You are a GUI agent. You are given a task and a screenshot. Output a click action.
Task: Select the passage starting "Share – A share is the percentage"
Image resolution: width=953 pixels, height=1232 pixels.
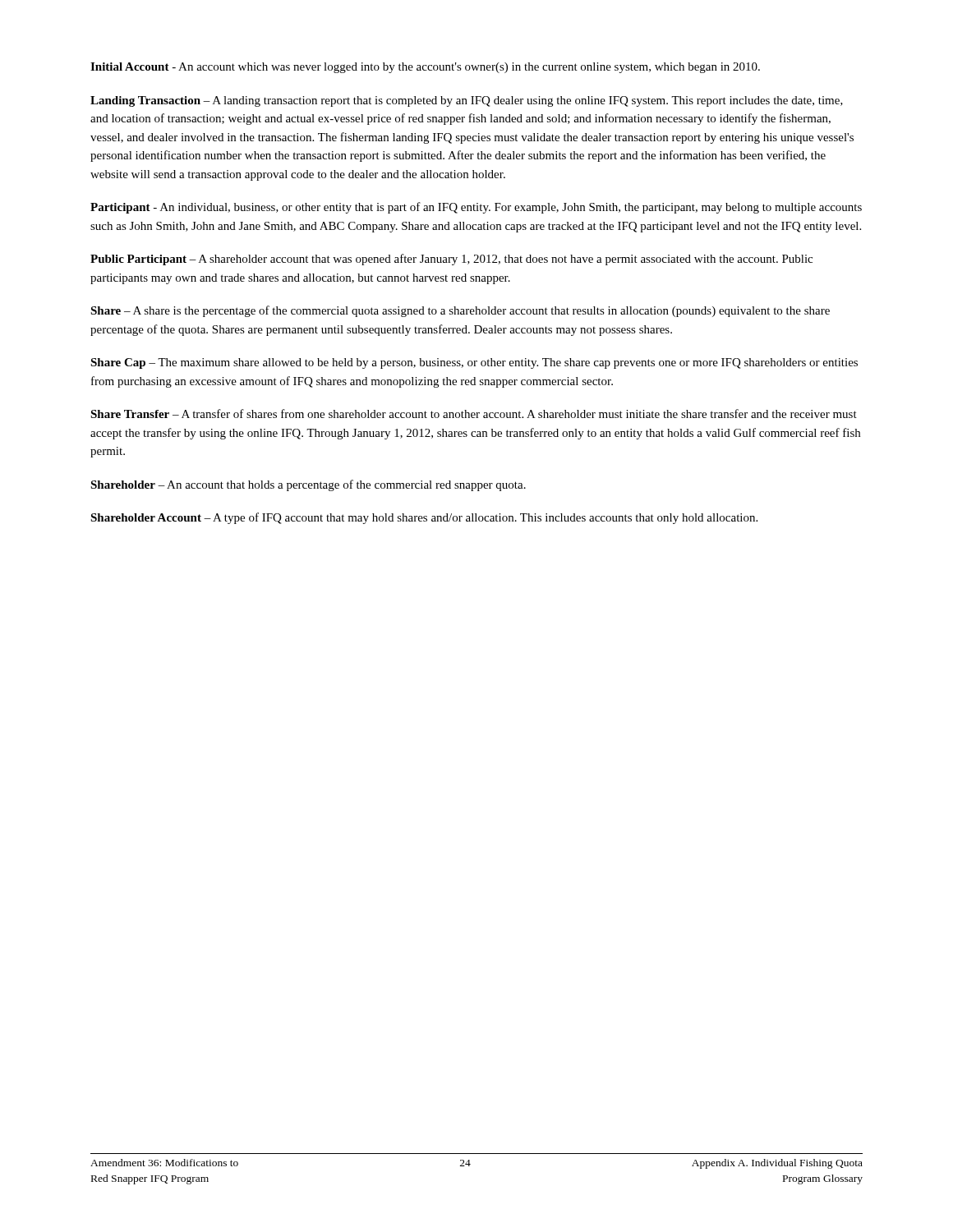point(460,320)
